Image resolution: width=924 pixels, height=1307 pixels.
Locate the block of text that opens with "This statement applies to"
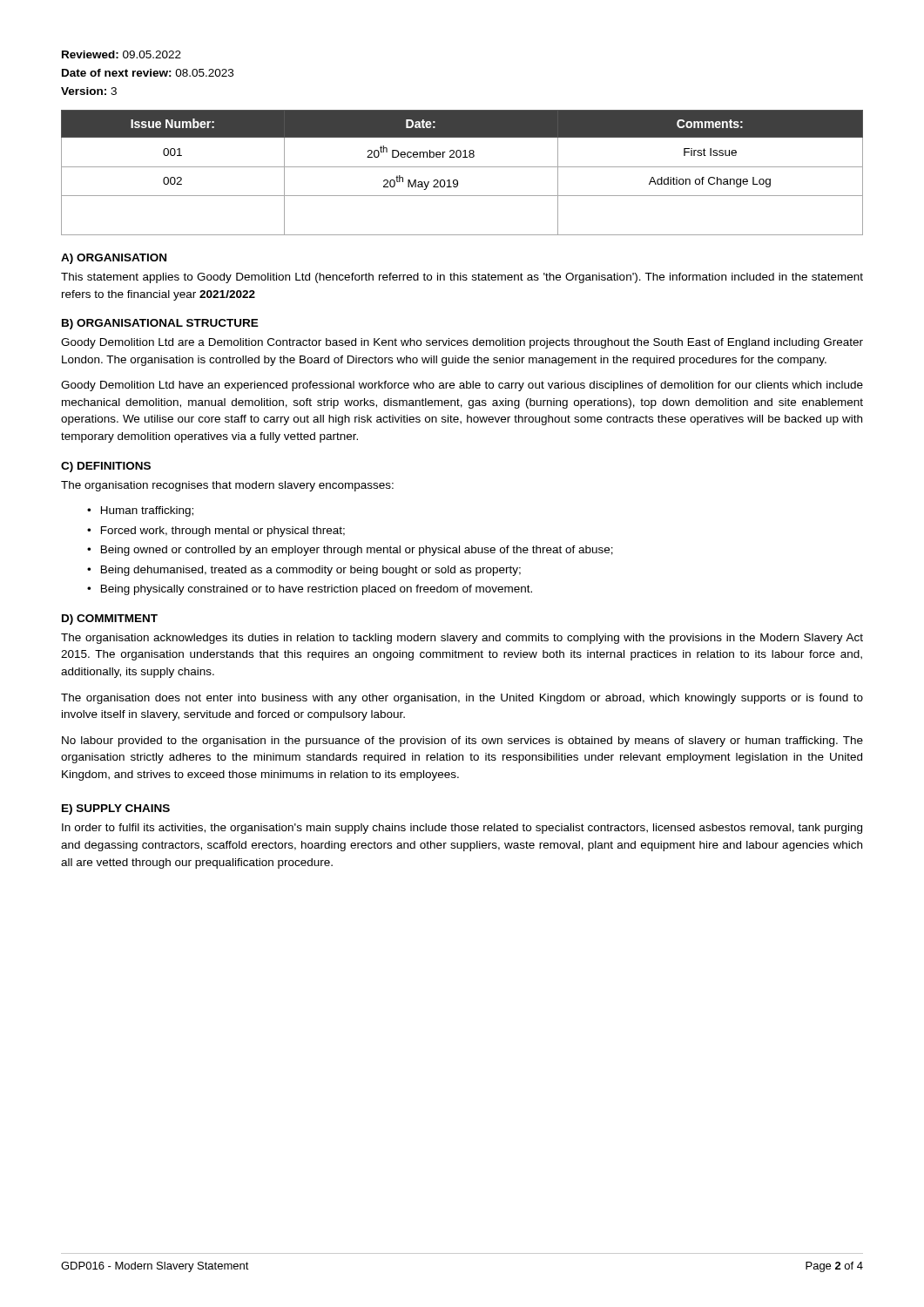[x=462, y=285]
